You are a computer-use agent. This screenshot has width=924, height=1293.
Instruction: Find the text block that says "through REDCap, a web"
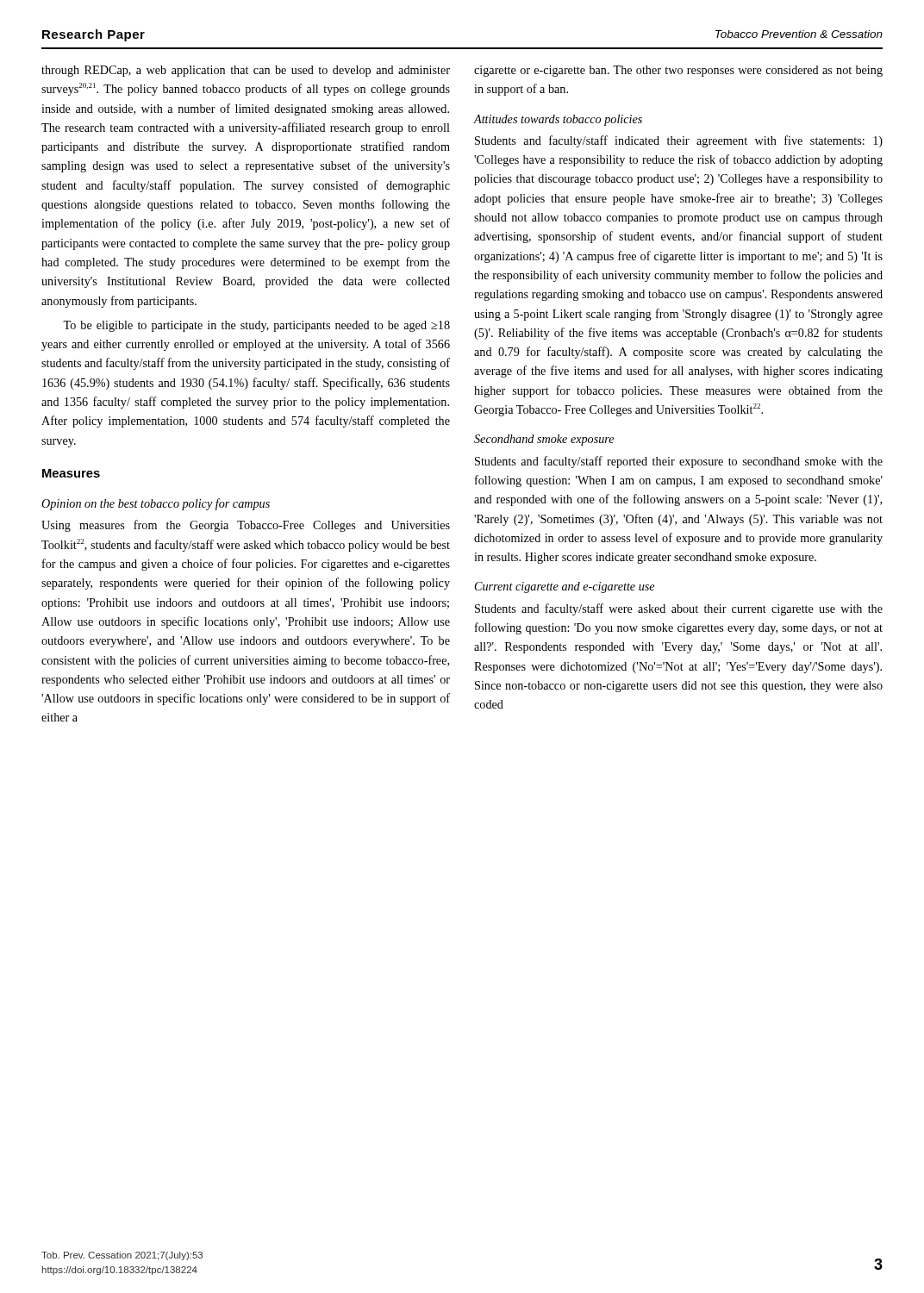pyautogui.click(x=246, y=185)
